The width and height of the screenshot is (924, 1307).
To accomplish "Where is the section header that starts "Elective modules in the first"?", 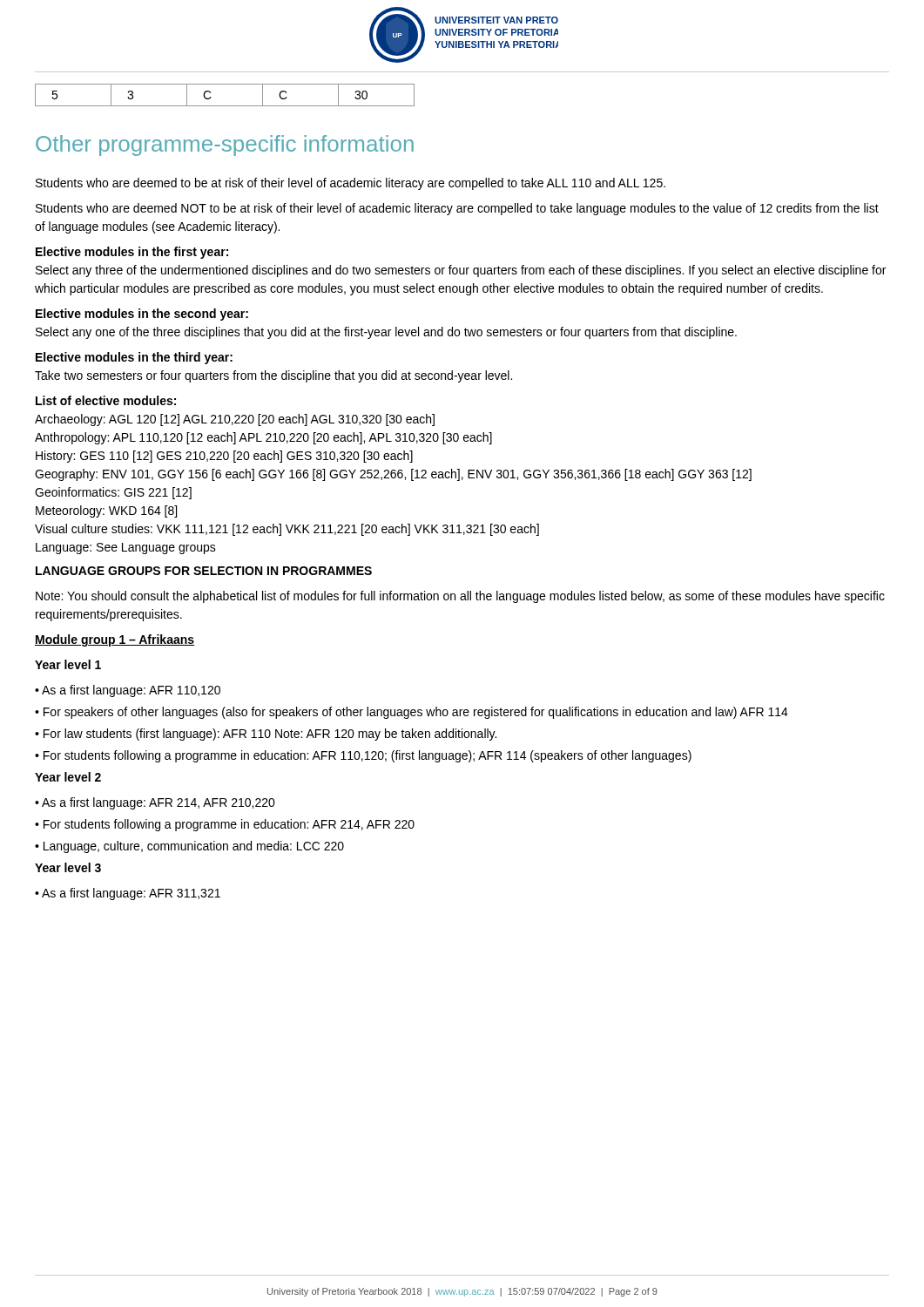I will [x=132, y=252].
